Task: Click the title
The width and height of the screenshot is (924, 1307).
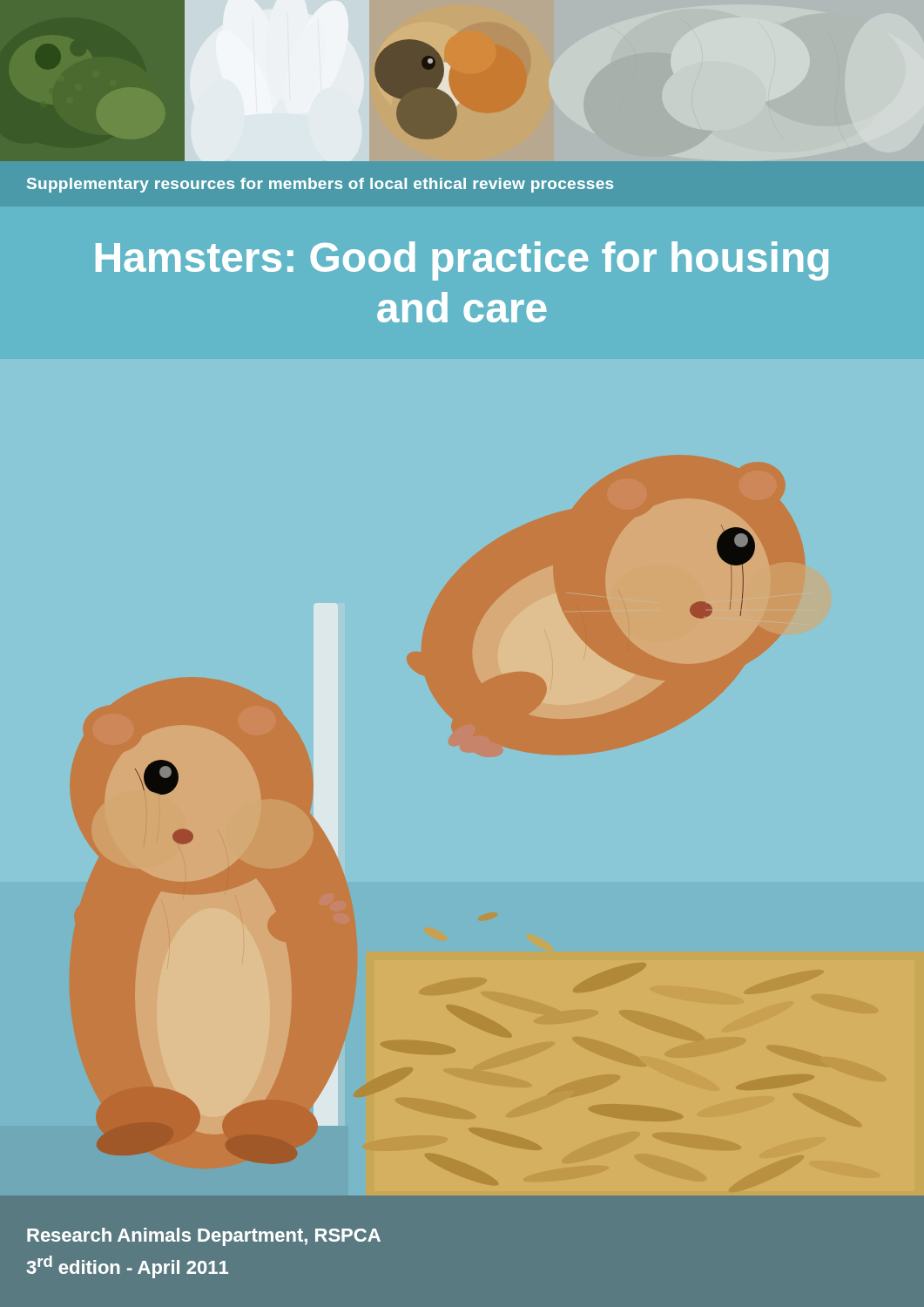Action: tap(462, 283)
